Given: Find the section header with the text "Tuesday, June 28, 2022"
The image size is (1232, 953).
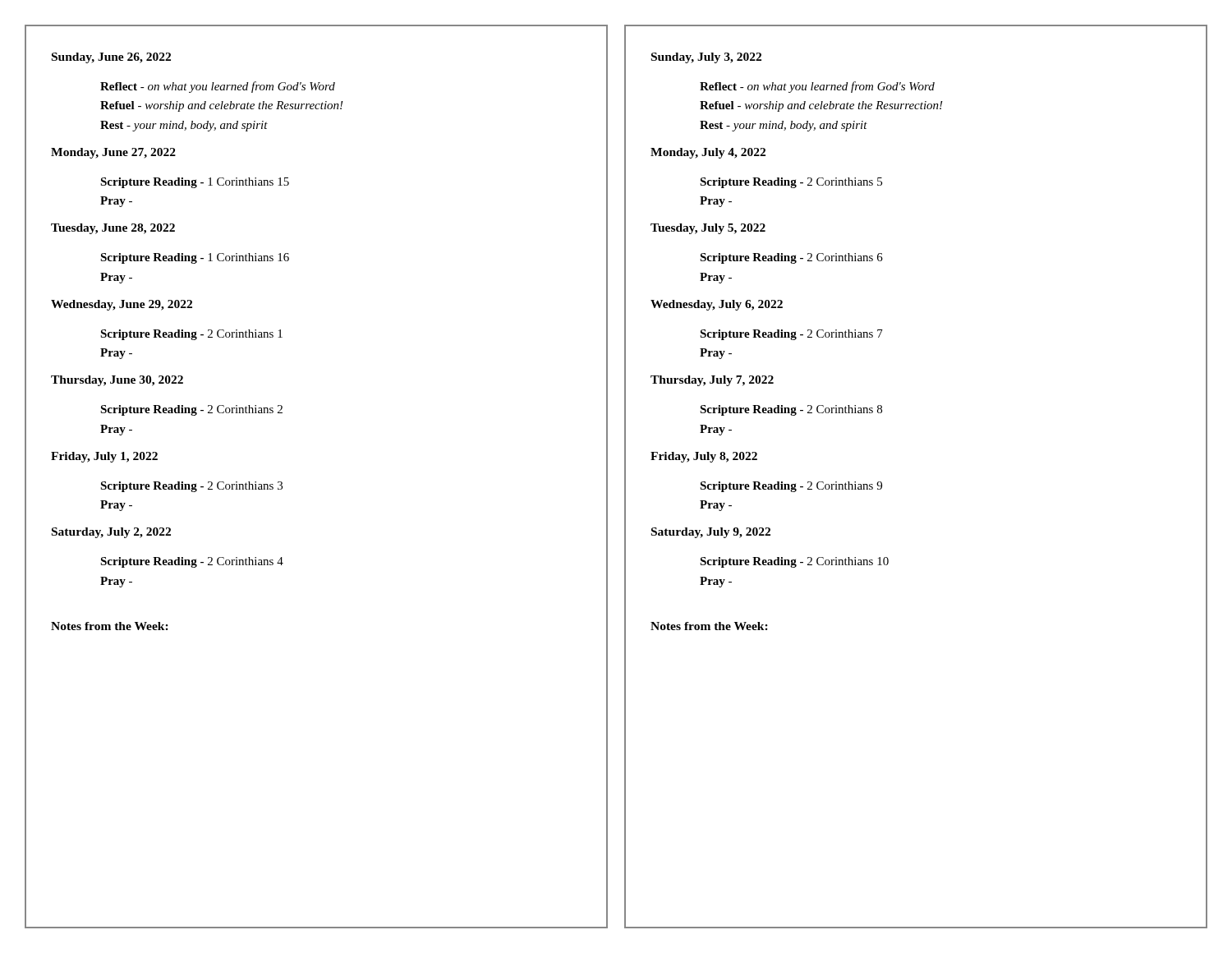Looking at the screenshot, I should coord(113,229).
